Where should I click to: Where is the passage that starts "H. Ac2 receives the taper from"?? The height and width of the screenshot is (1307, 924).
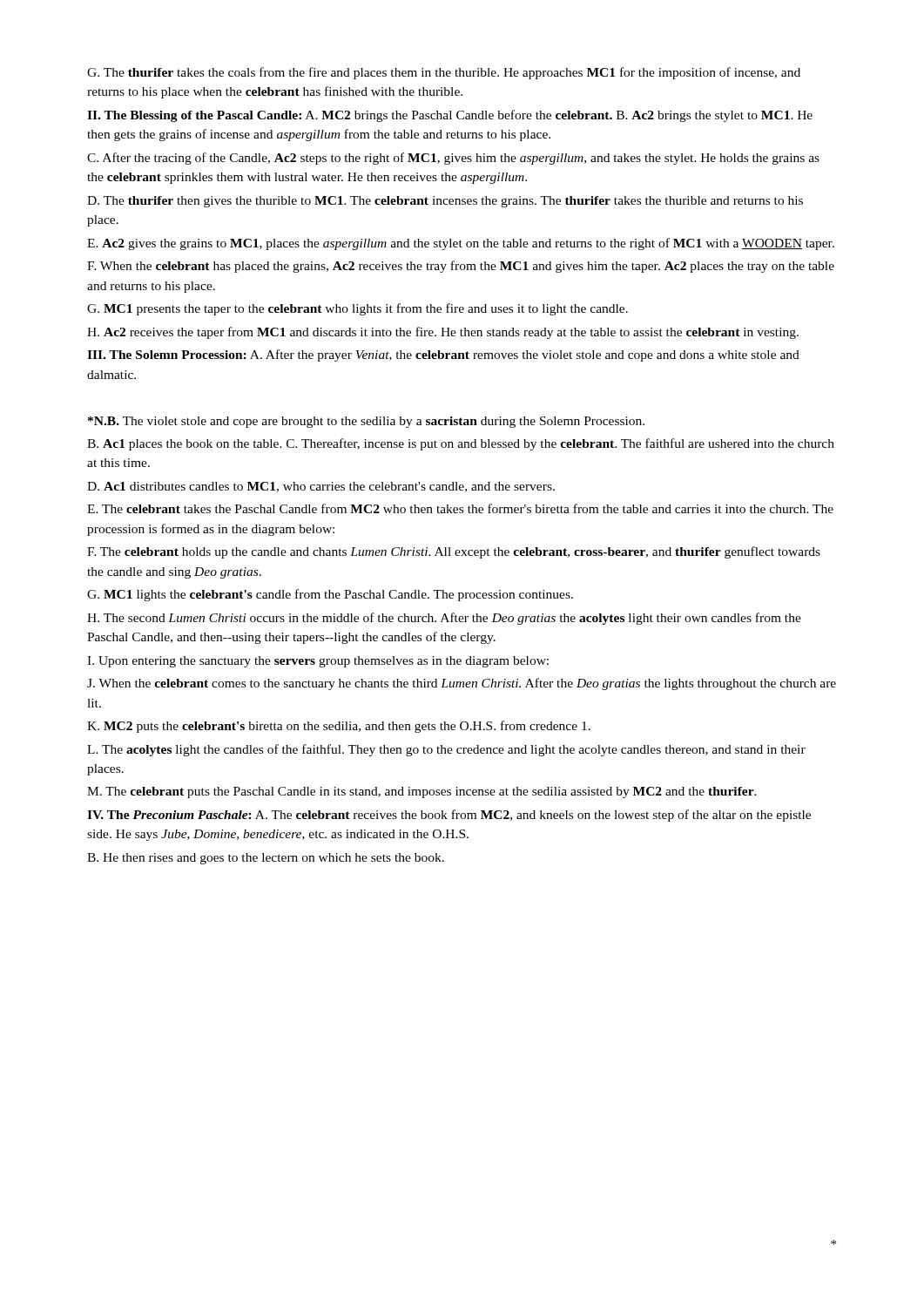462,332
